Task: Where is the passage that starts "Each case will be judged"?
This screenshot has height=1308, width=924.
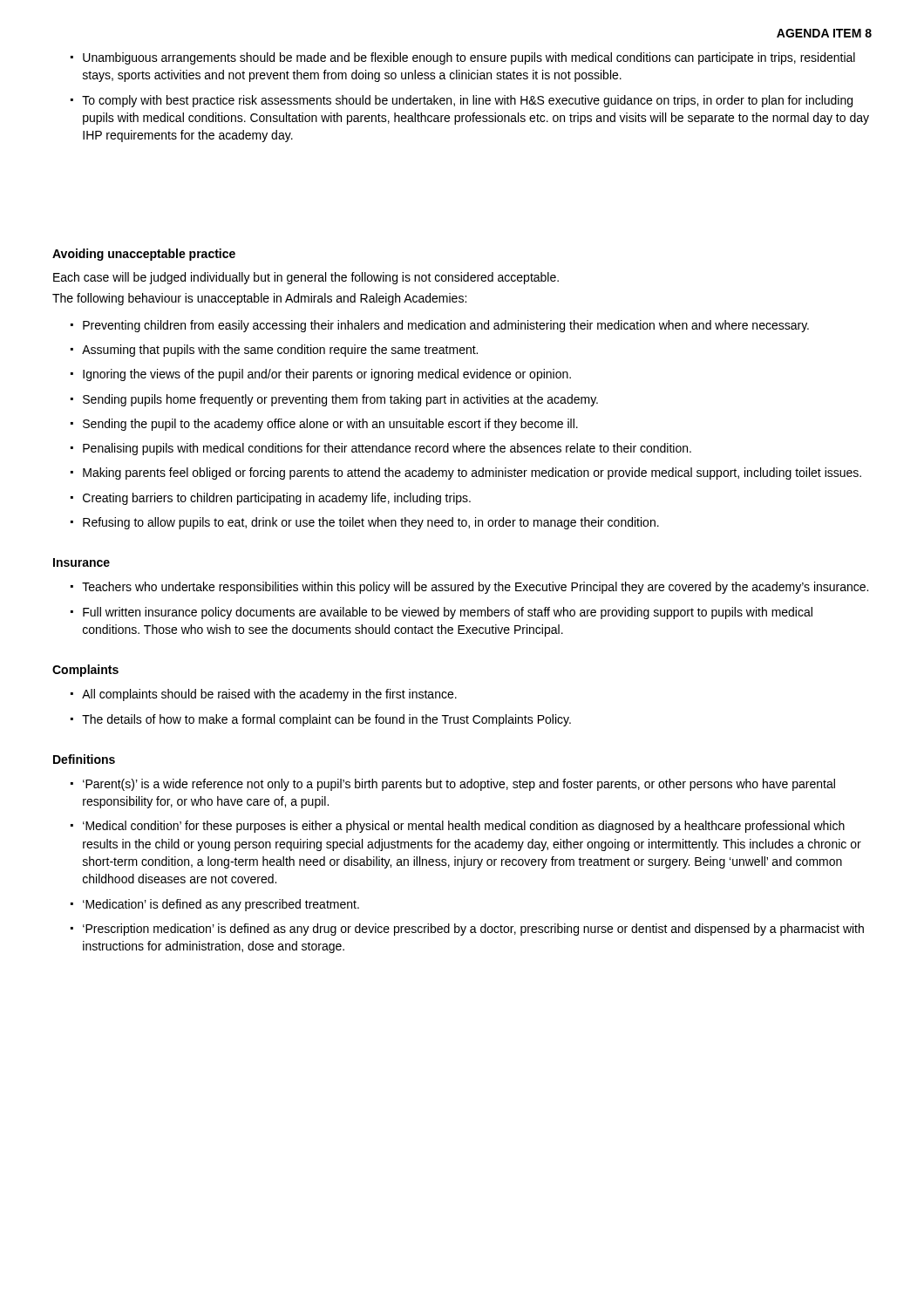Action: (306, 278)
